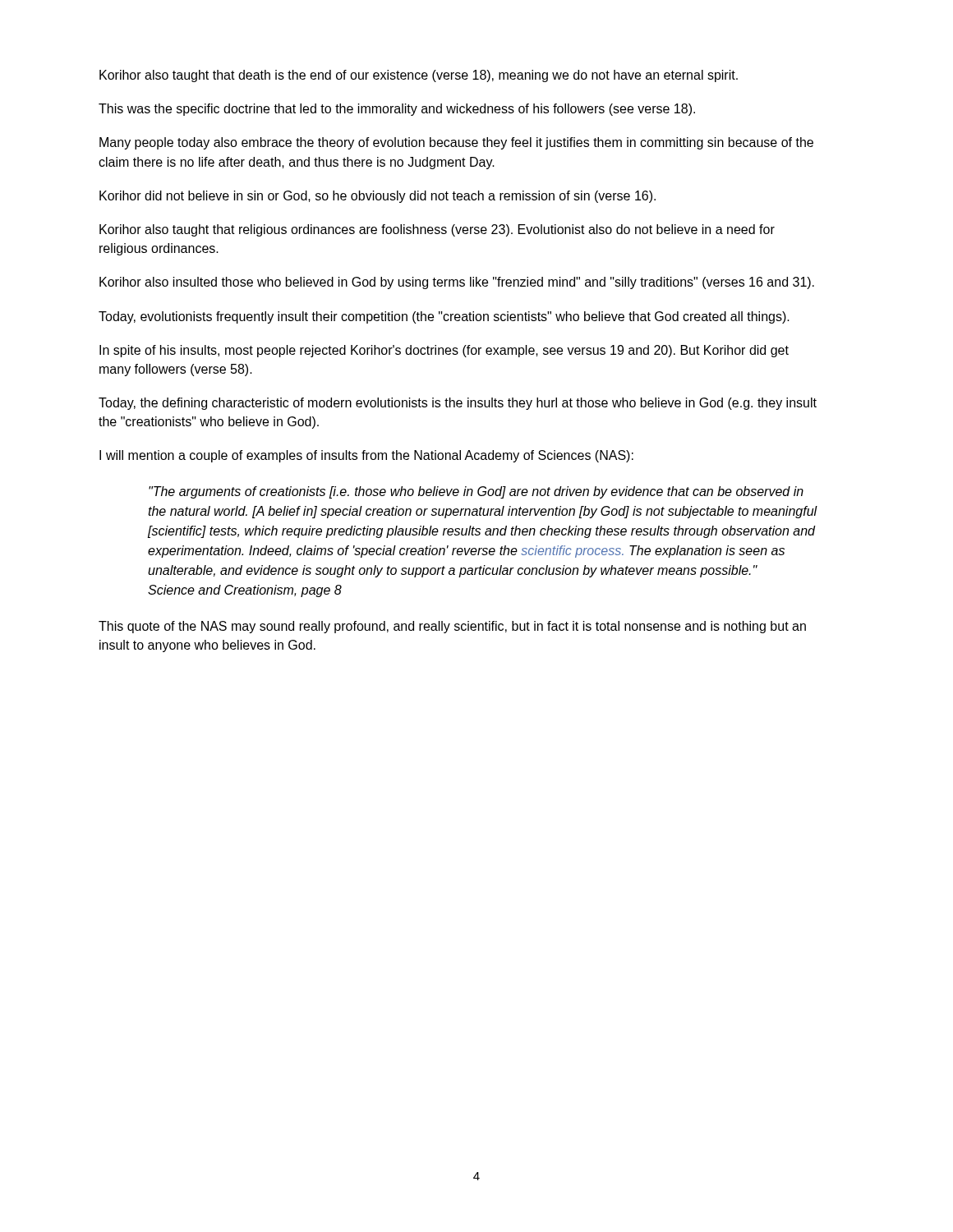This screenshot has height=1232, width=953.
Task: Select the text block containing "Korihor also taught that religious ordinances"
Action: coord(437,239)
